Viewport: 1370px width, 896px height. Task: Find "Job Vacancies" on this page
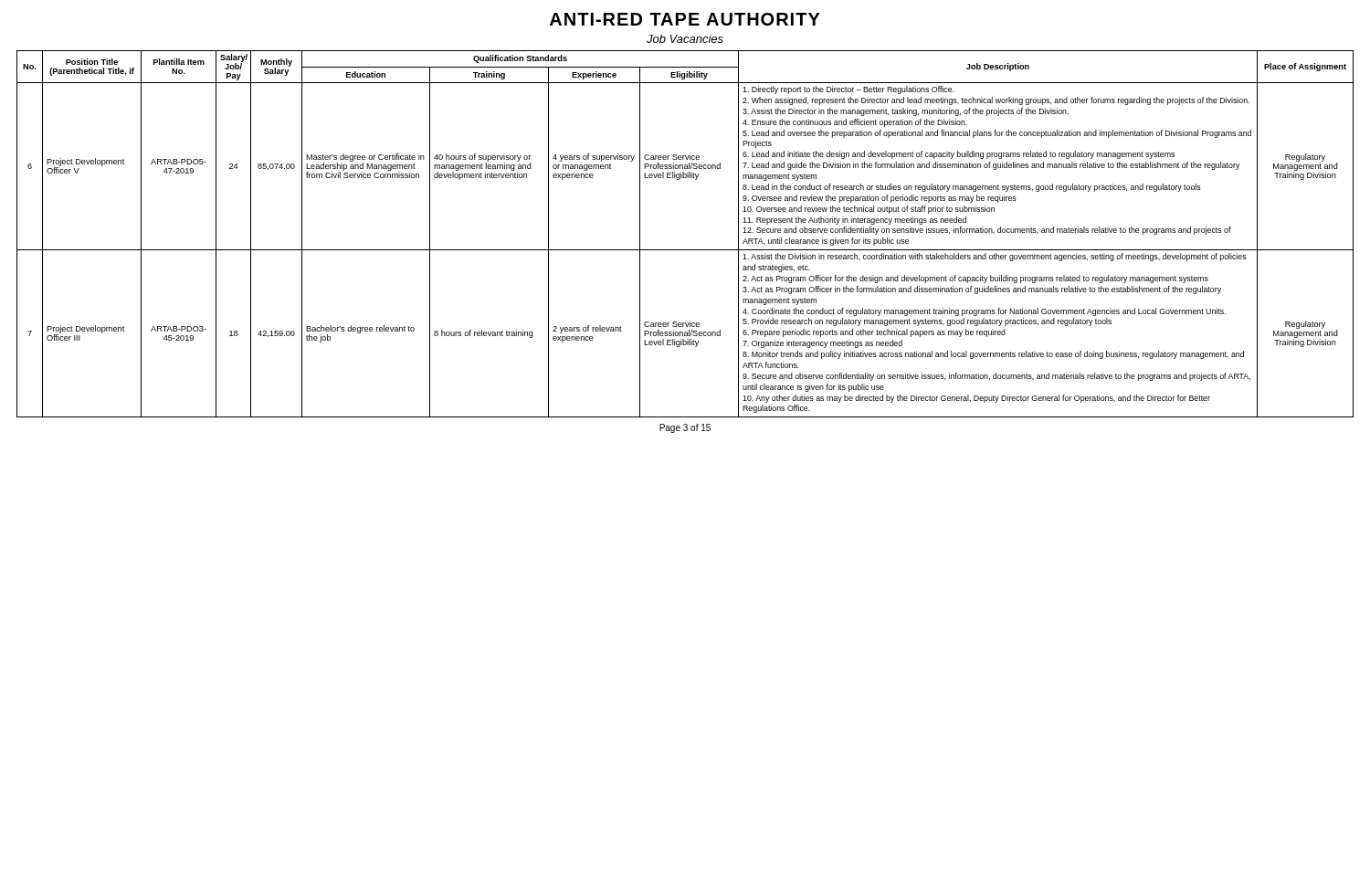(685, 39)
